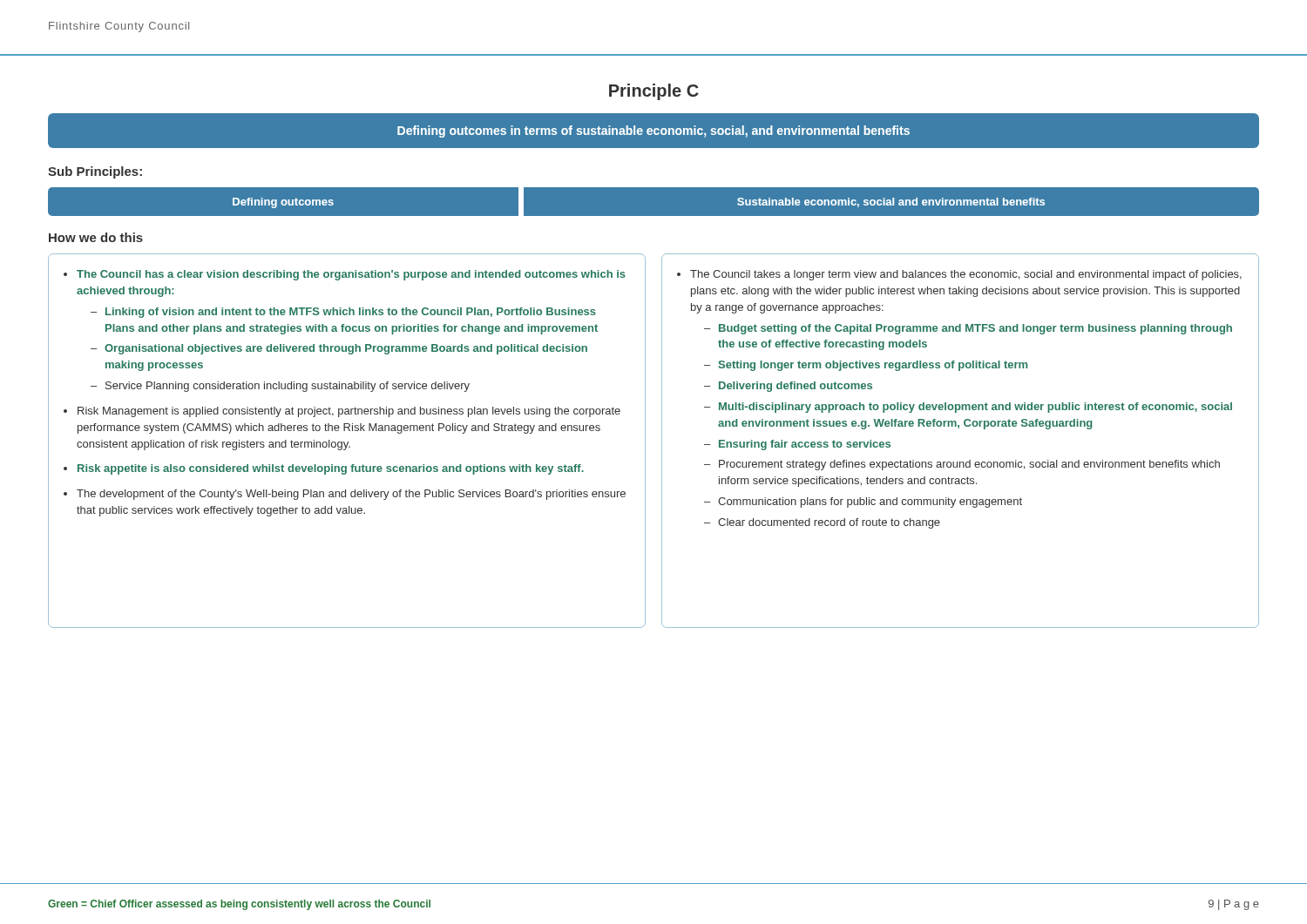1307x924 pixels.
Task: Locate the text with the text "Defining outcomes"
Action: coord(283,202)
